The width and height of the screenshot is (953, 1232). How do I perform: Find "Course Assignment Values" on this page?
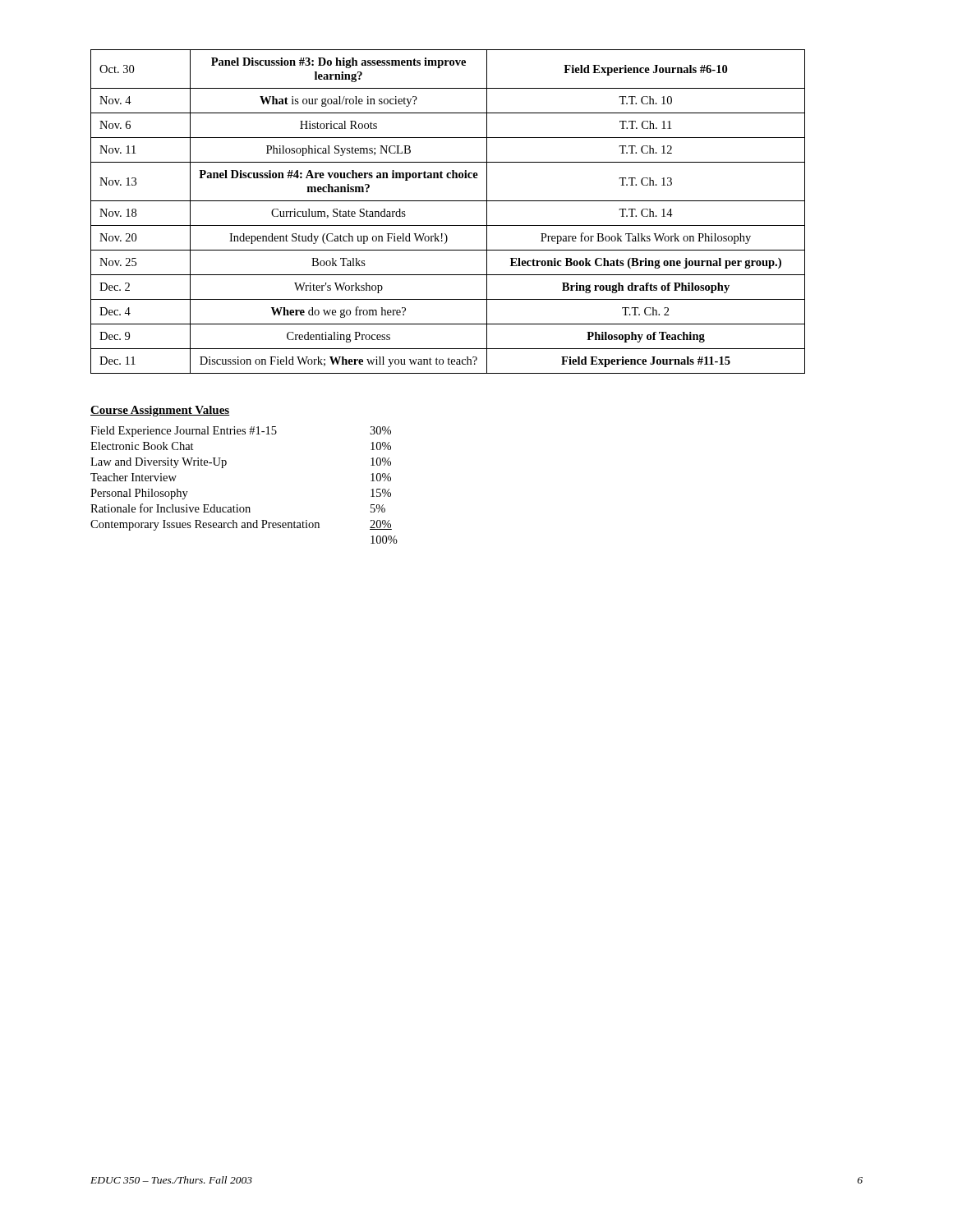coord(160,410)
